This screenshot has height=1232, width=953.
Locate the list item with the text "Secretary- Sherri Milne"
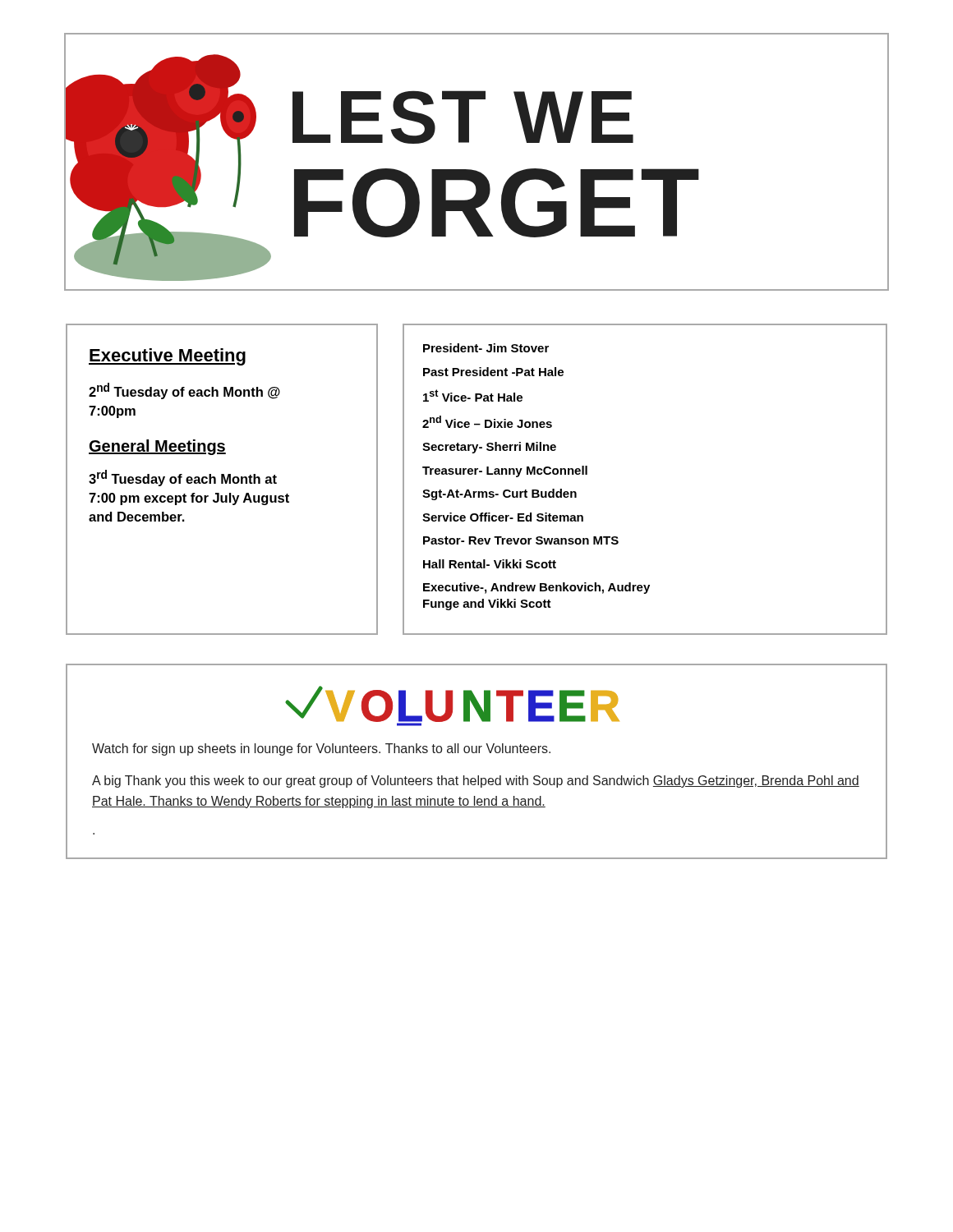489,446
